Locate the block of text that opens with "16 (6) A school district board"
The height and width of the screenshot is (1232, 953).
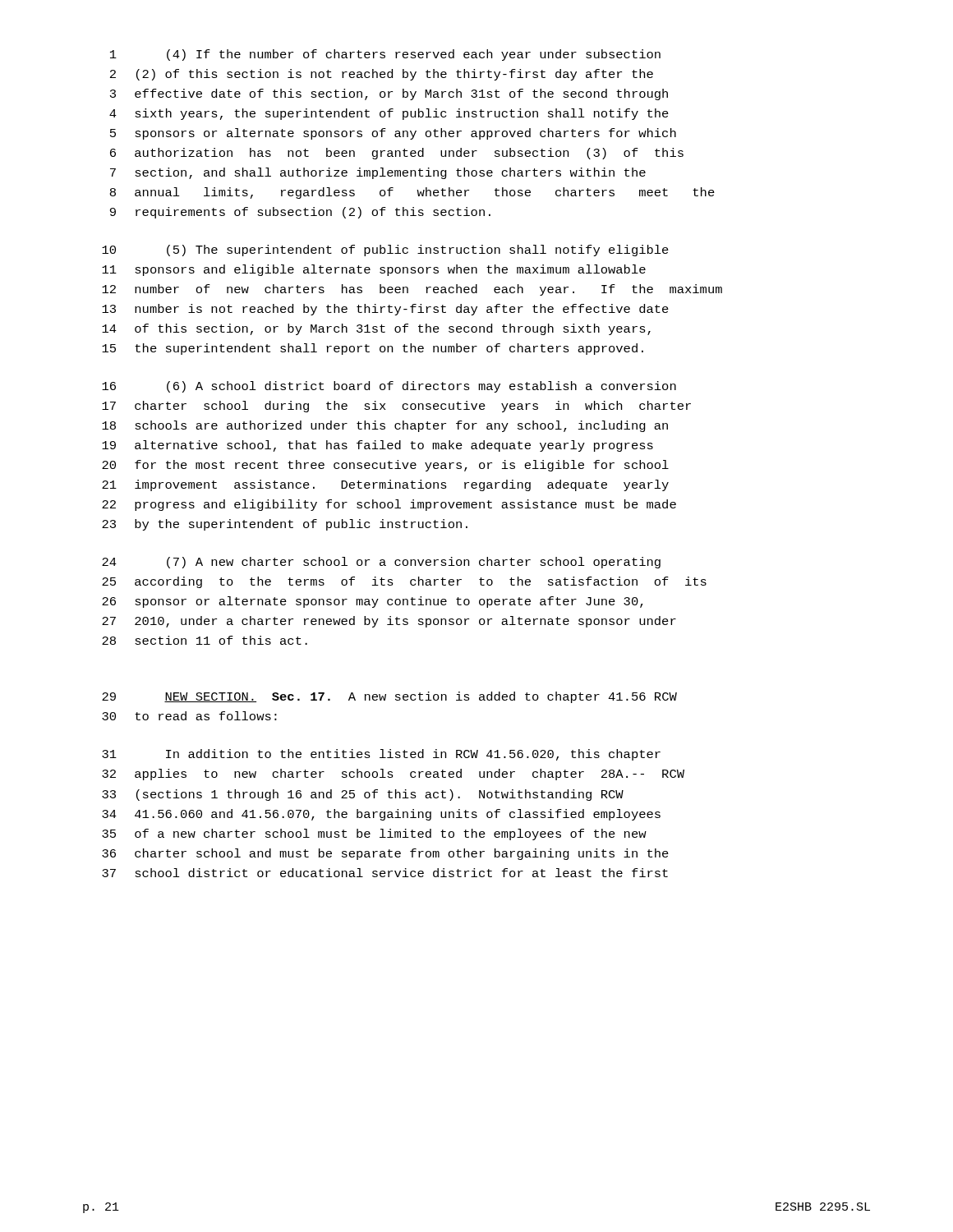click(x=476, y=456)
